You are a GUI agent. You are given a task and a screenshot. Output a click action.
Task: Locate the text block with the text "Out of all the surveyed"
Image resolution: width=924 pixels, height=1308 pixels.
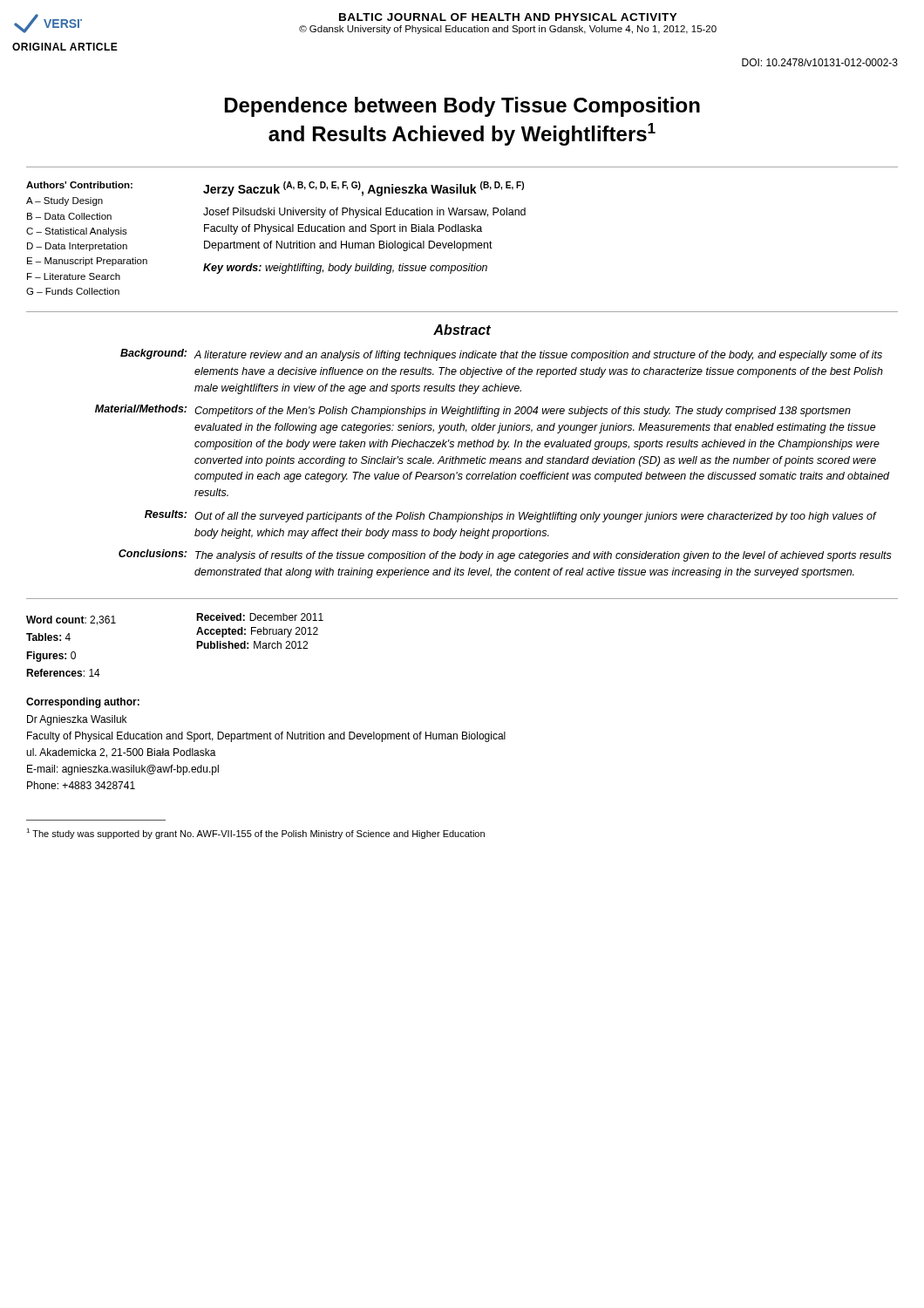pos(535,524)
